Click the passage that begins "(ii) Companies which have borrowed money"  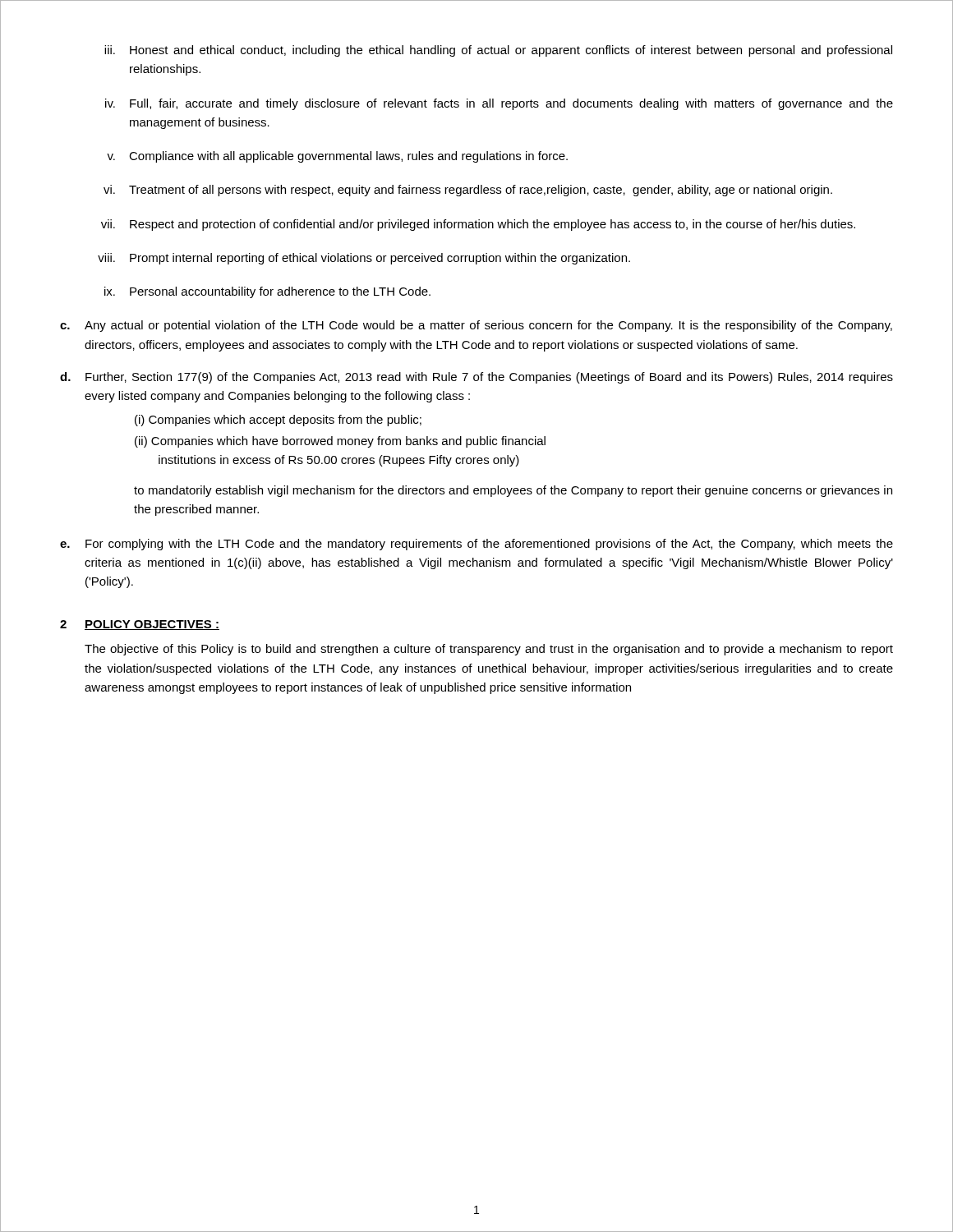340,450
